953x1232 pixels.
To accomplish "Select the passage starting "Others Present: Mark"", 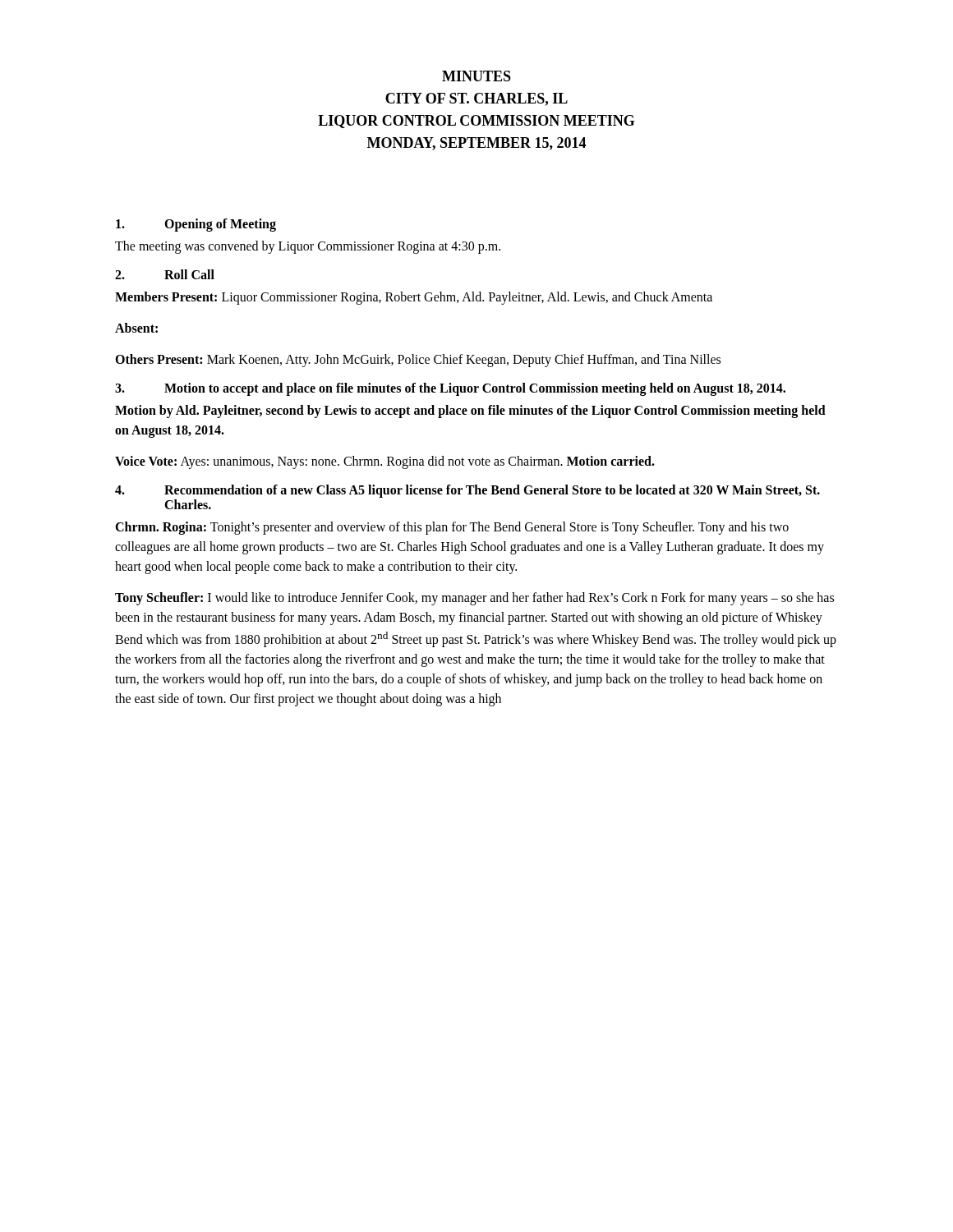I will [418, 359].
